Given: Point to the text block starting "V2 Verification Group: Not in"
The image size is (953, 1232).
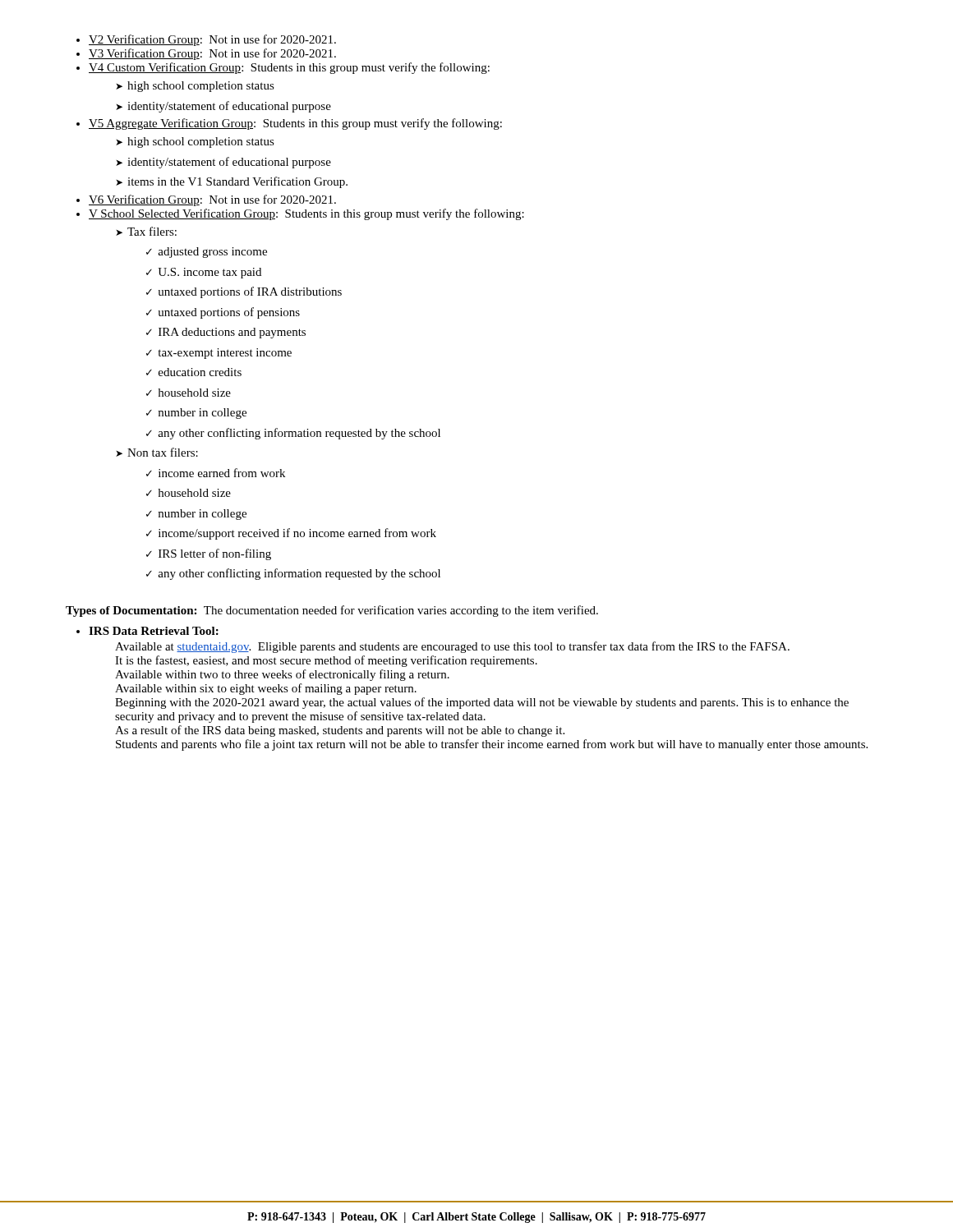Looking at the screenshot, I should click(x=212, y=40).
